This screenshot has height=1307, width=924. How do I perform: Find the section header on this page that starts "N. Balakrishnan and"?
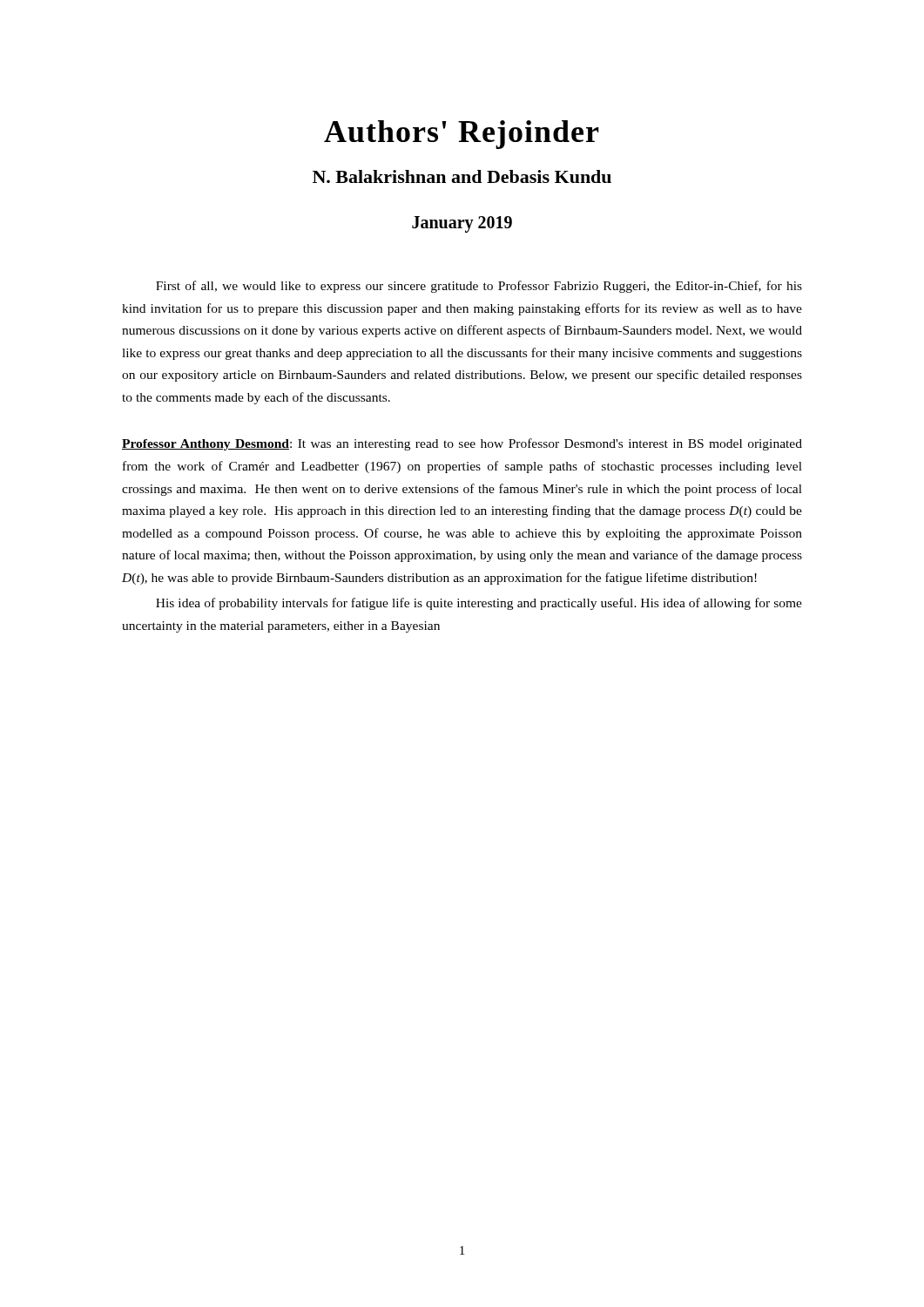462,177
